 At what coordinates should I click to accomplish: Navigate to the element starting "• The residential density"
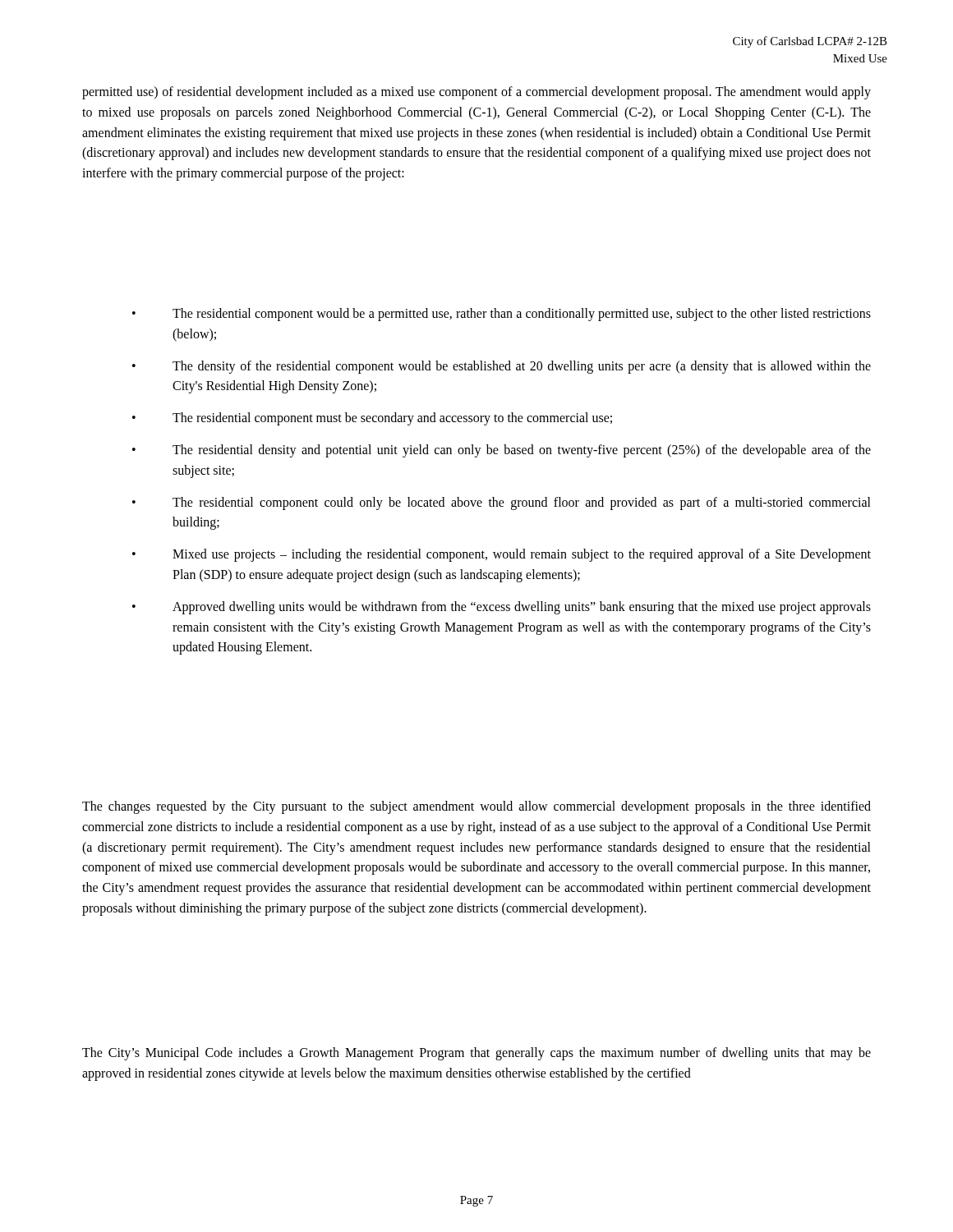tap(476, 461)
